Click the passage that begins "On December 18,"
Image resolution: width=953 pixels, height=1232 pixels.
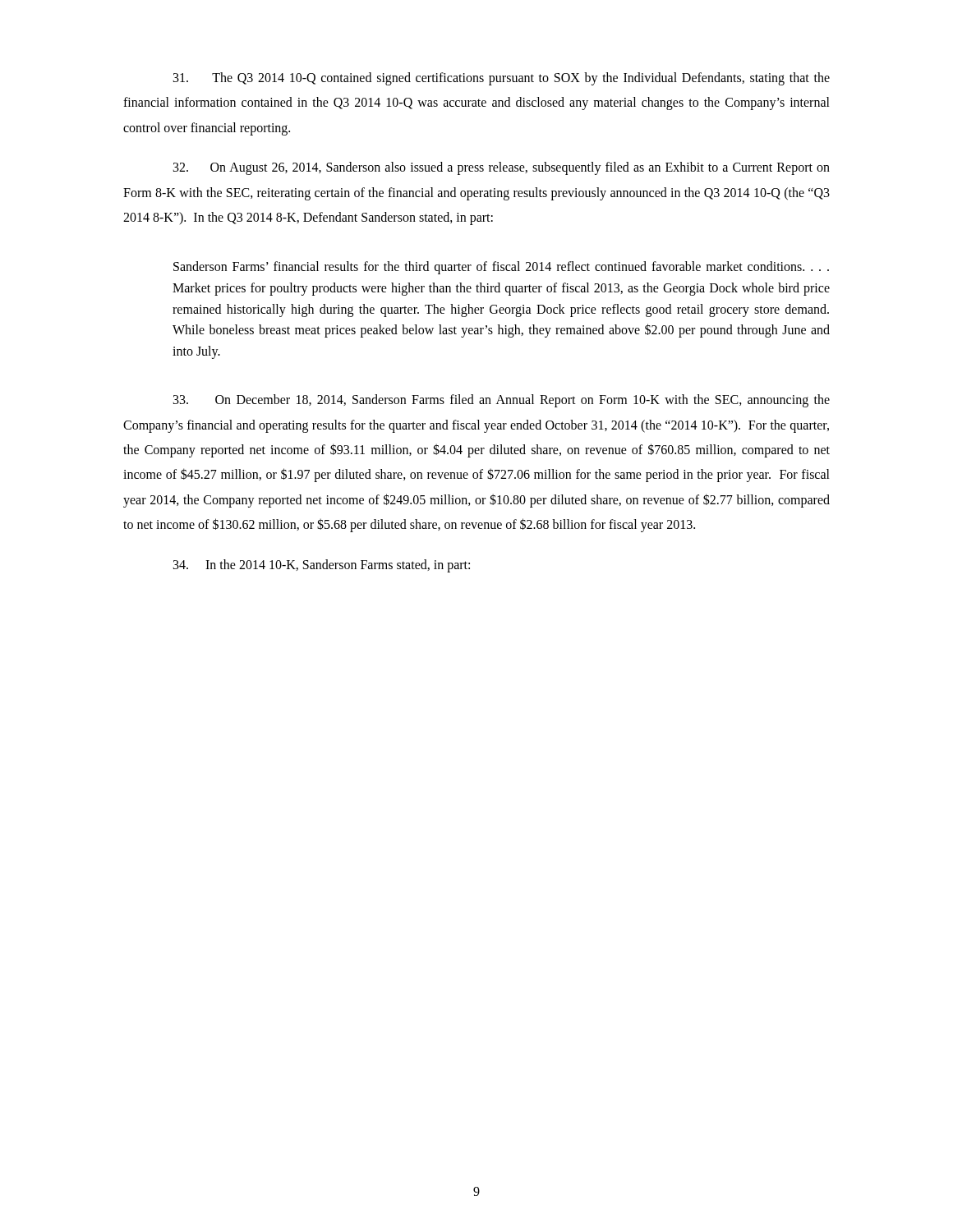tap(476, 463)
